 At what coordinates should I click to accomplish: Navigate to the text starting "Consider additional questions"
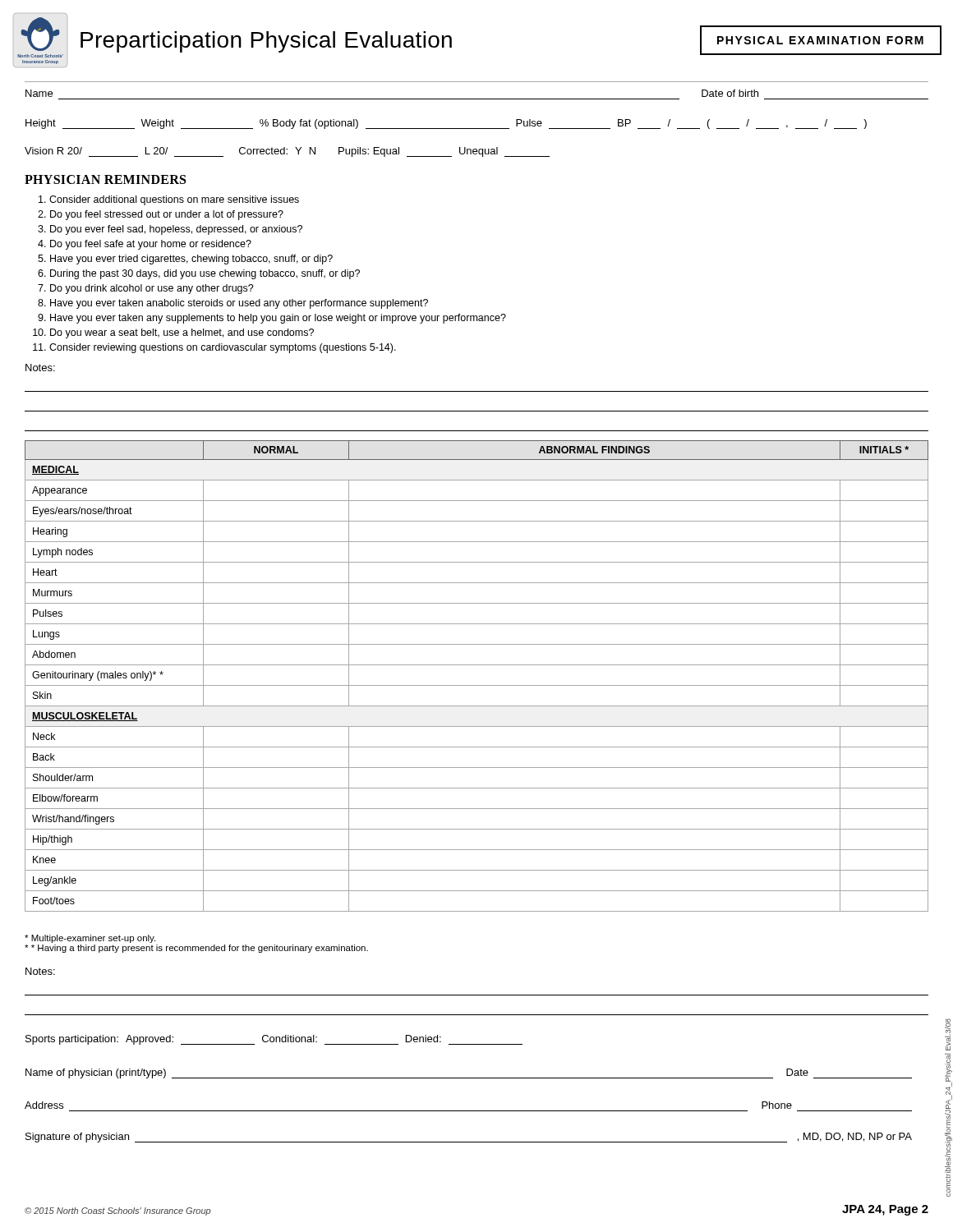[x=169, y=200]
